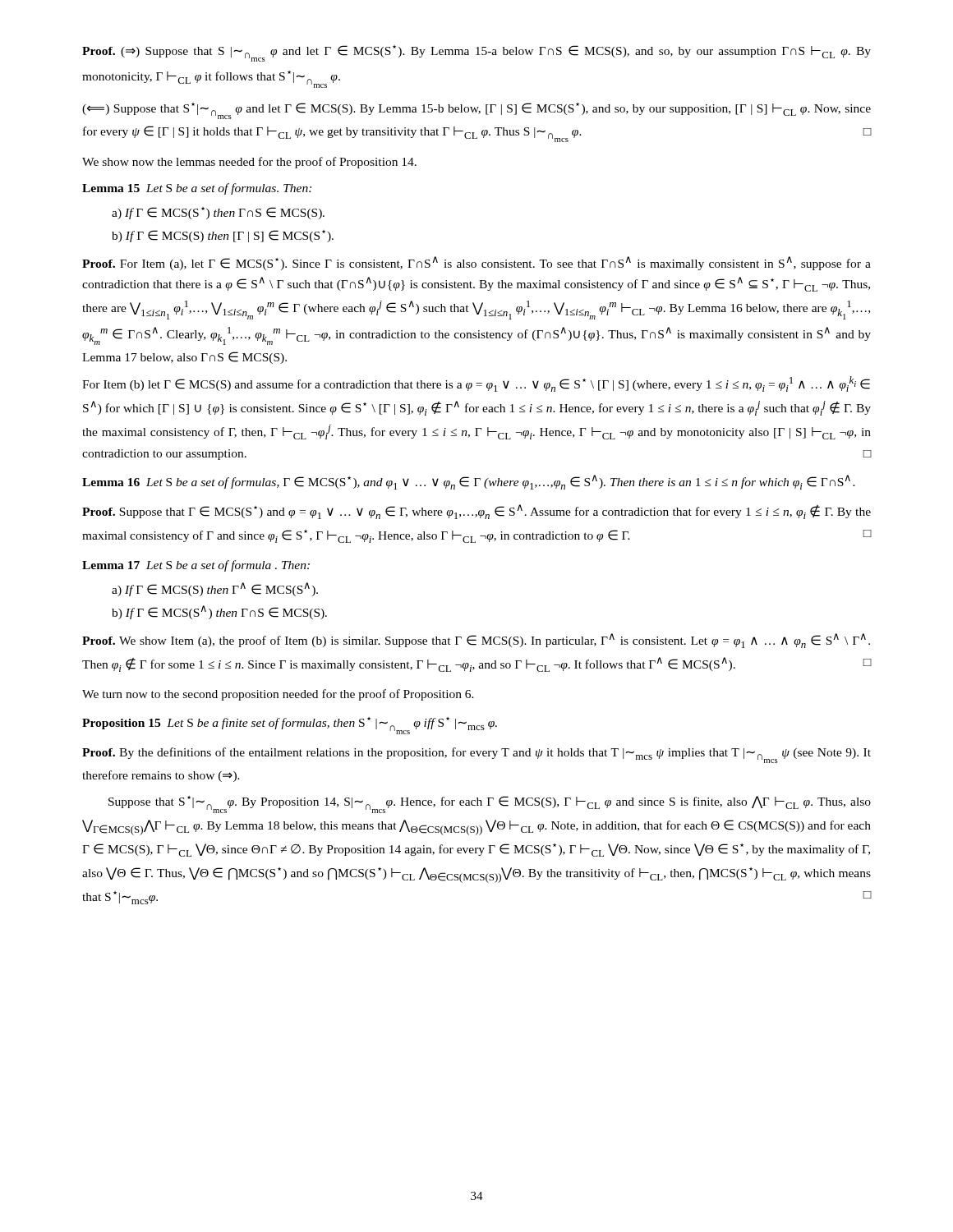Locate the region starting "b) If Γ ∈ MCS(S∧) then Γ∩S"
The width and height of the screenshot is (953, 1232).
pyautogui.click(x=220, y=611)
